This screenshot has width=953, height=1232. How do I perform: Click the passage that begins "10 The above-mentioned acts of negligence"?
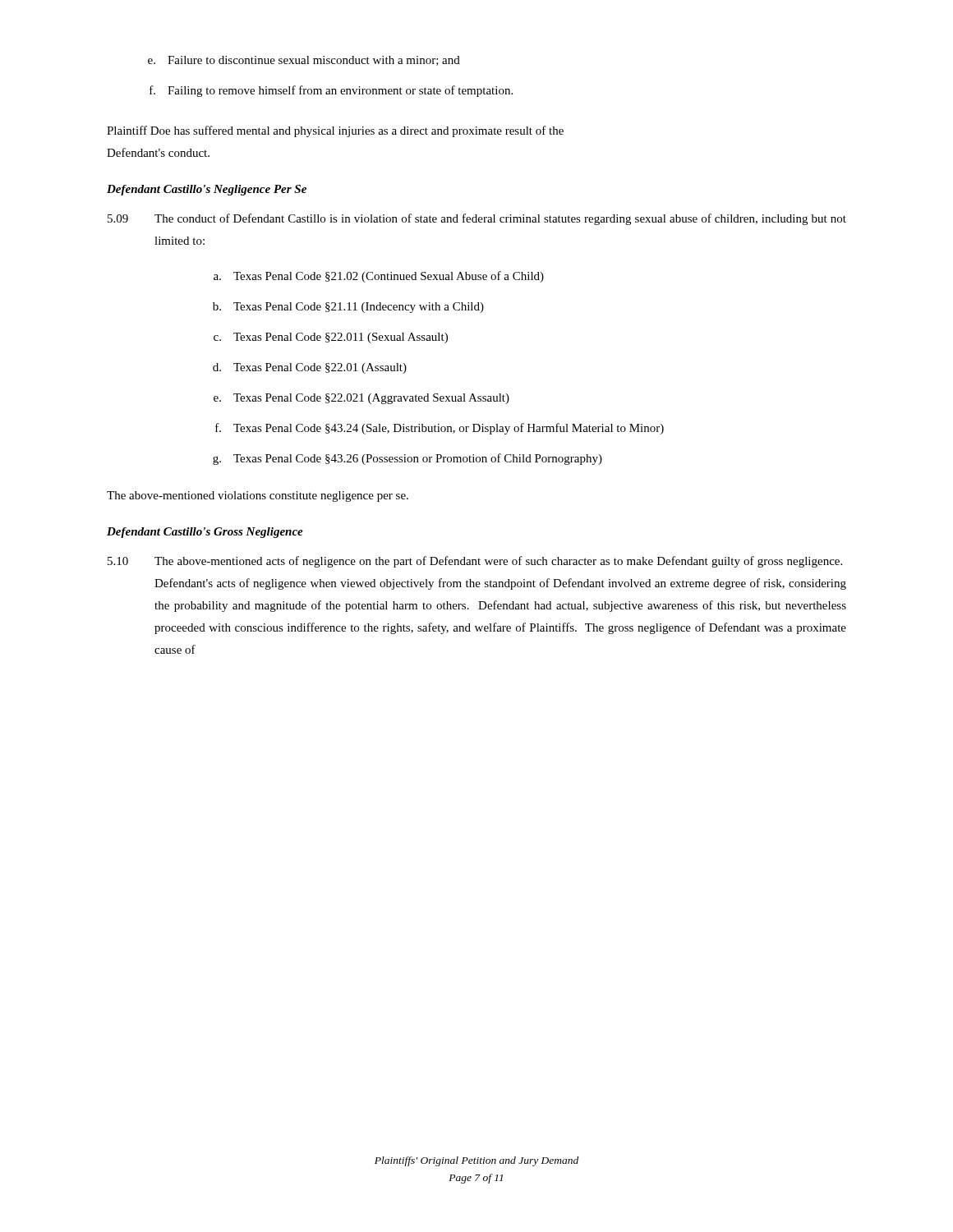pyautogui.click(x=476, y=606)
